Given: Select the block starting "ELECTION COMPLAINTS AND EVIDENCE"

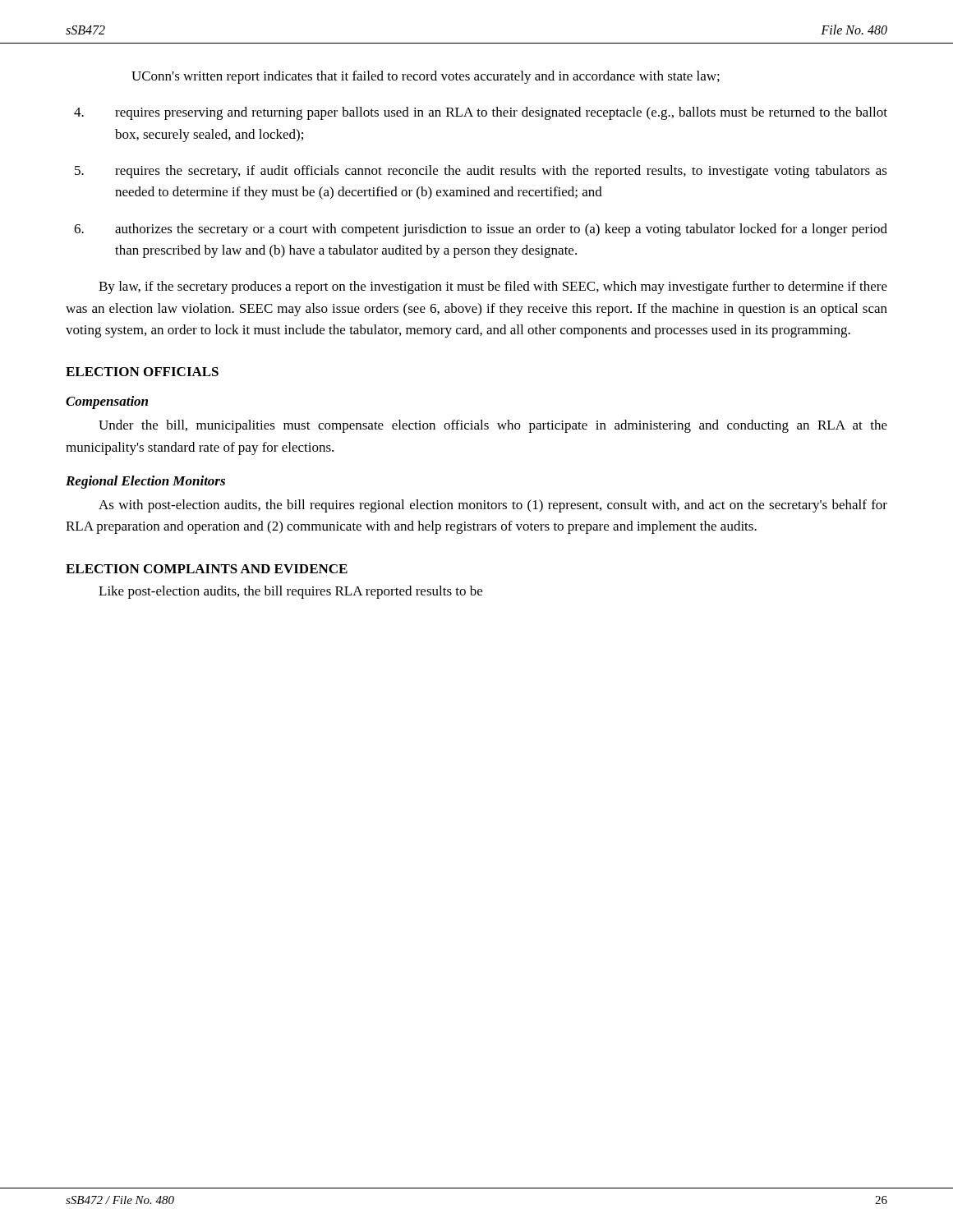Looking at the screenshot, I should [207, 569].
